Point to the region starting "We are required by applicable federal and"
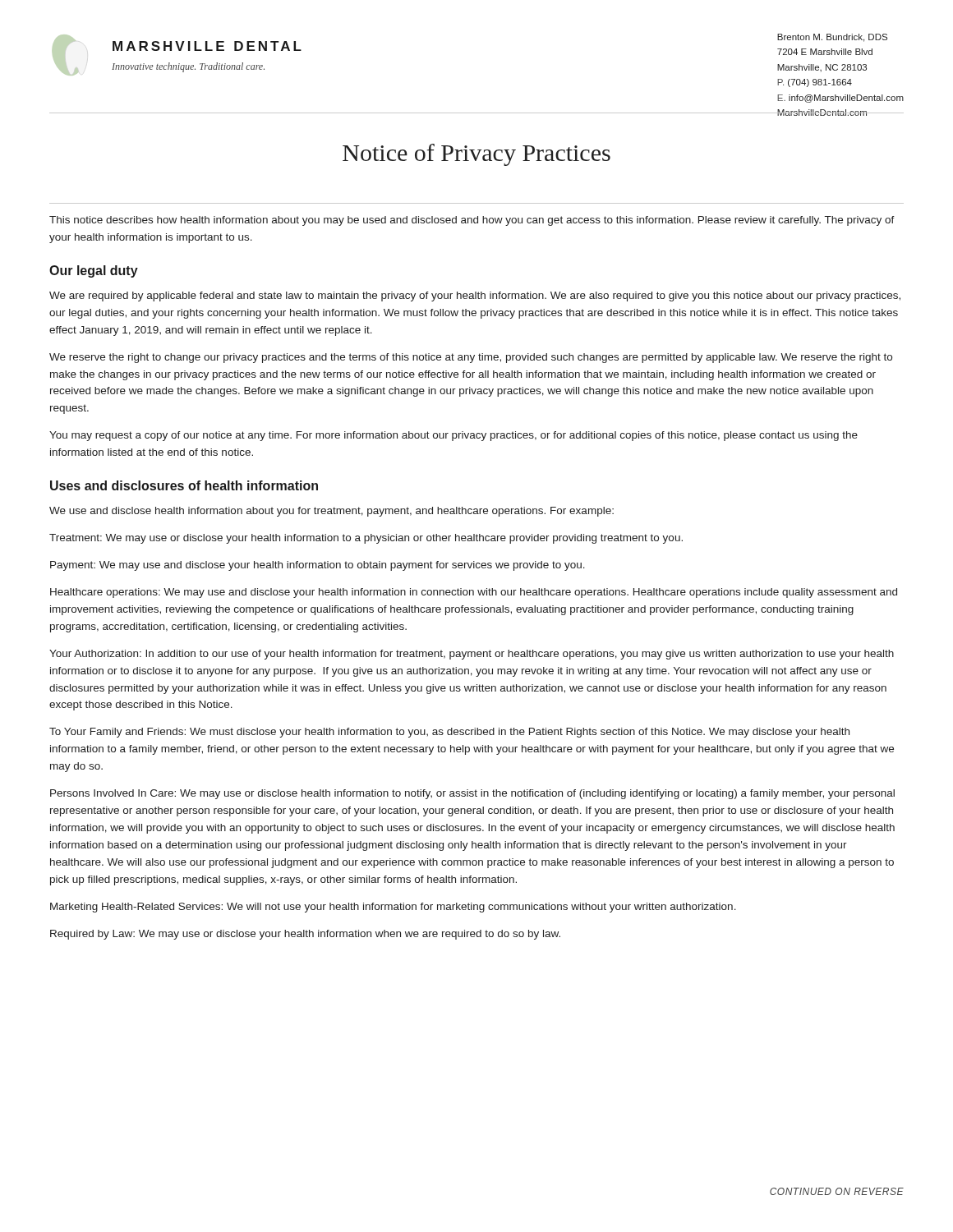The height and width of the screenshot is (1232, 953). point(475,312)
